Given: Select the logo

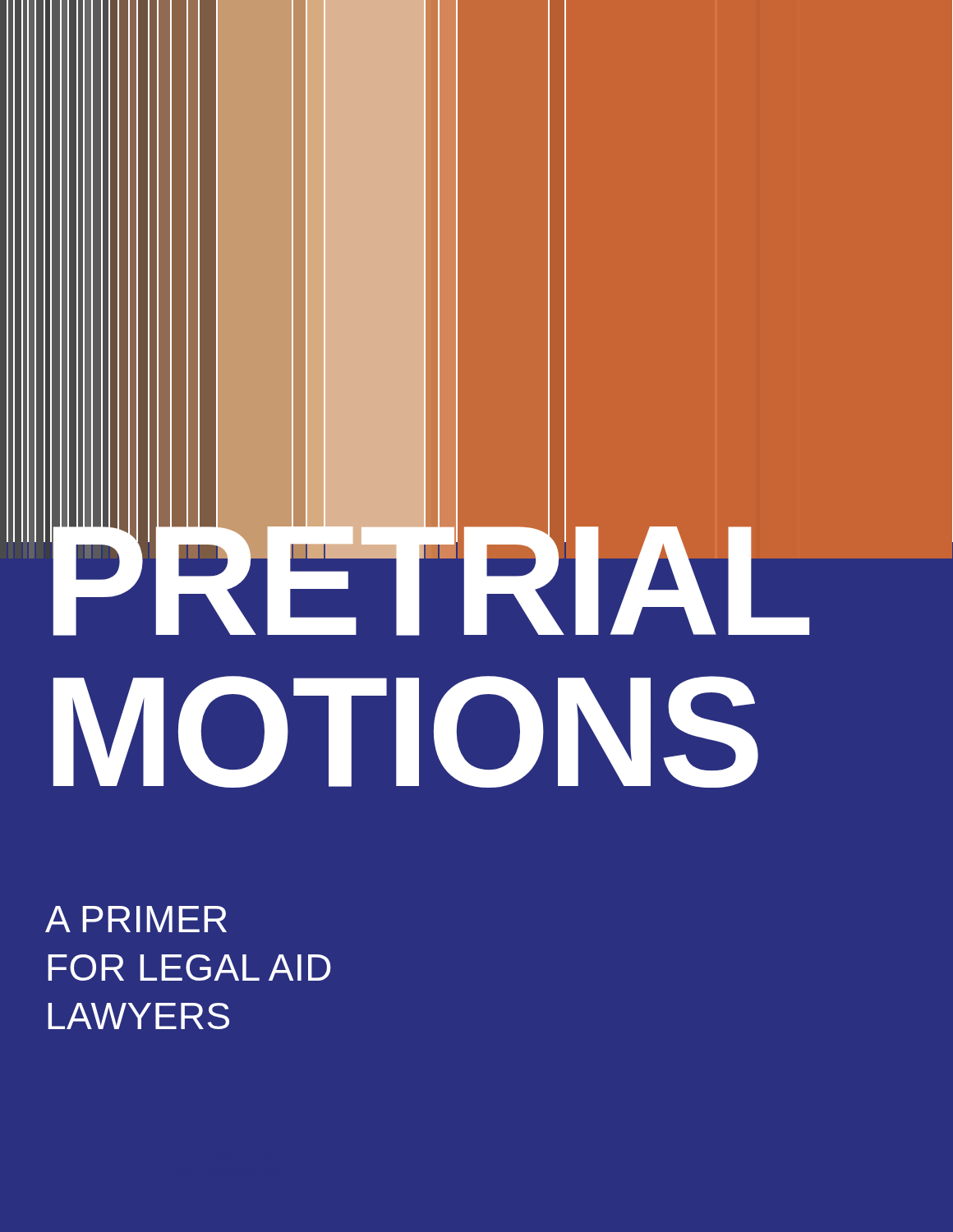Looking at the screenshot, I should click(185, 1163).
